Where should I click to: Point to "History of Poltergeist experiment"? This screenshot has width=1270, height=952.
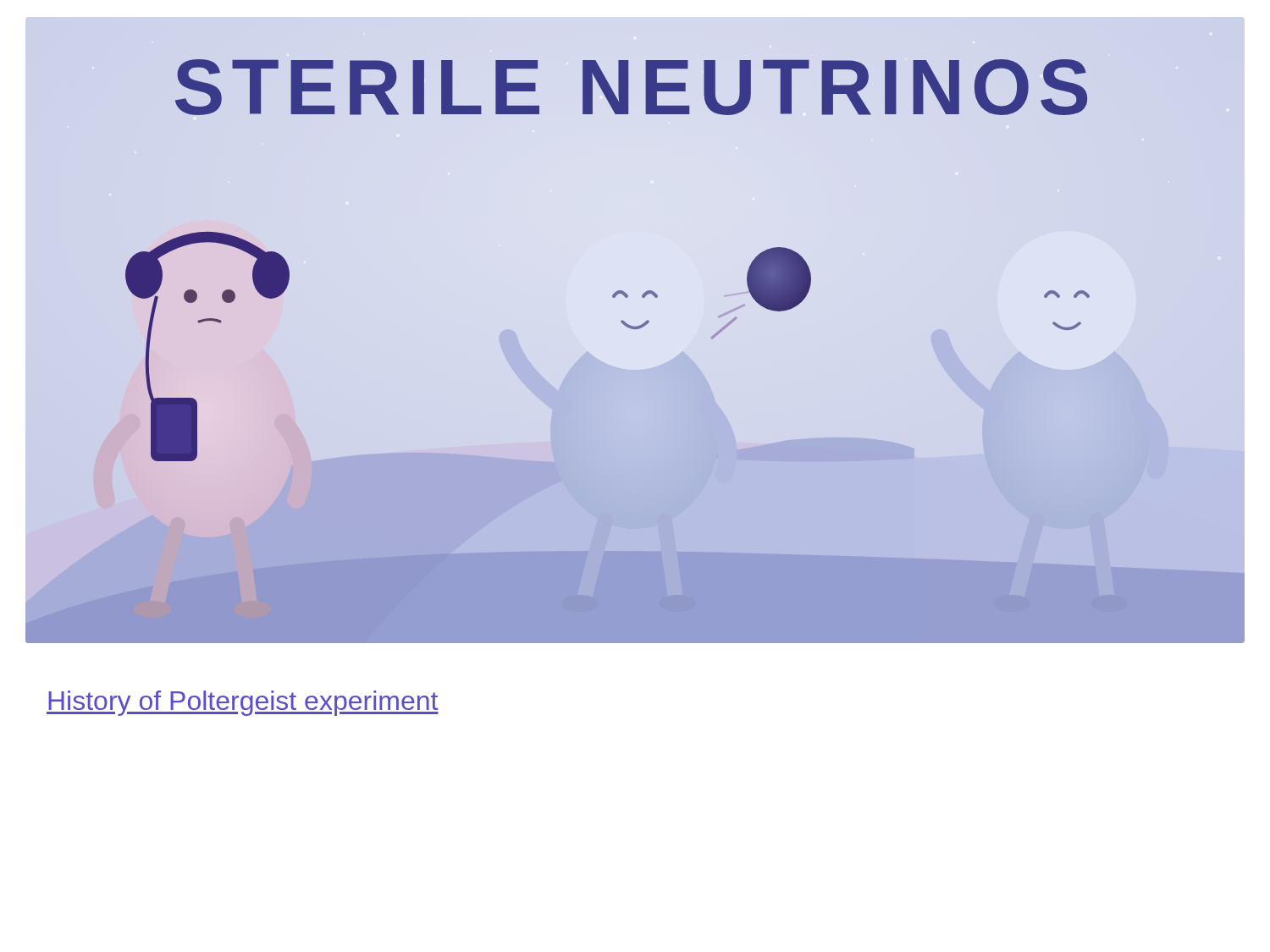pyautogui.click(x=242, y=701)
